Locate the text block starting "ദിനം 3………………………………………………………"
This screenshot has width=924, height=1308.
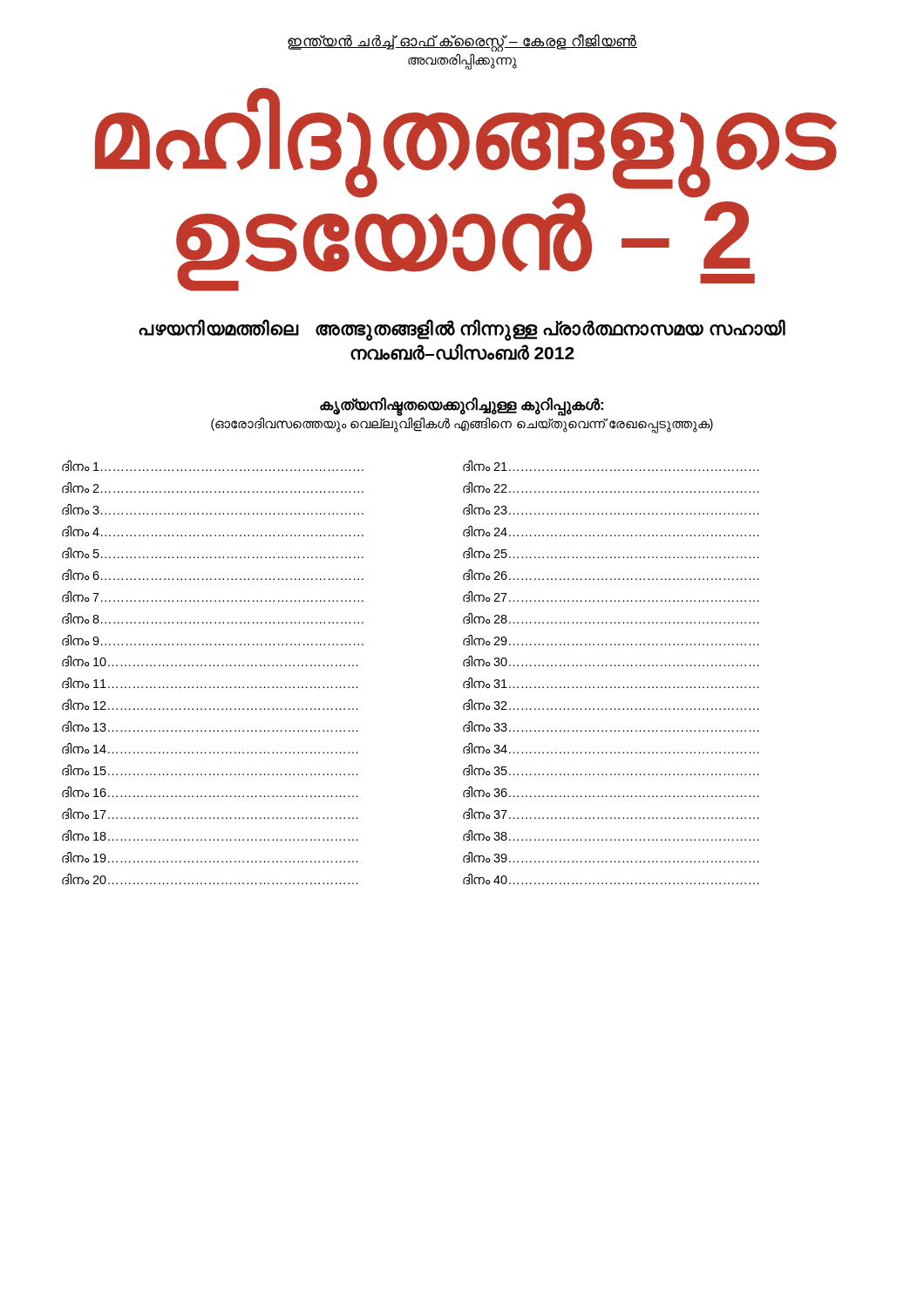tap(213, 510)
